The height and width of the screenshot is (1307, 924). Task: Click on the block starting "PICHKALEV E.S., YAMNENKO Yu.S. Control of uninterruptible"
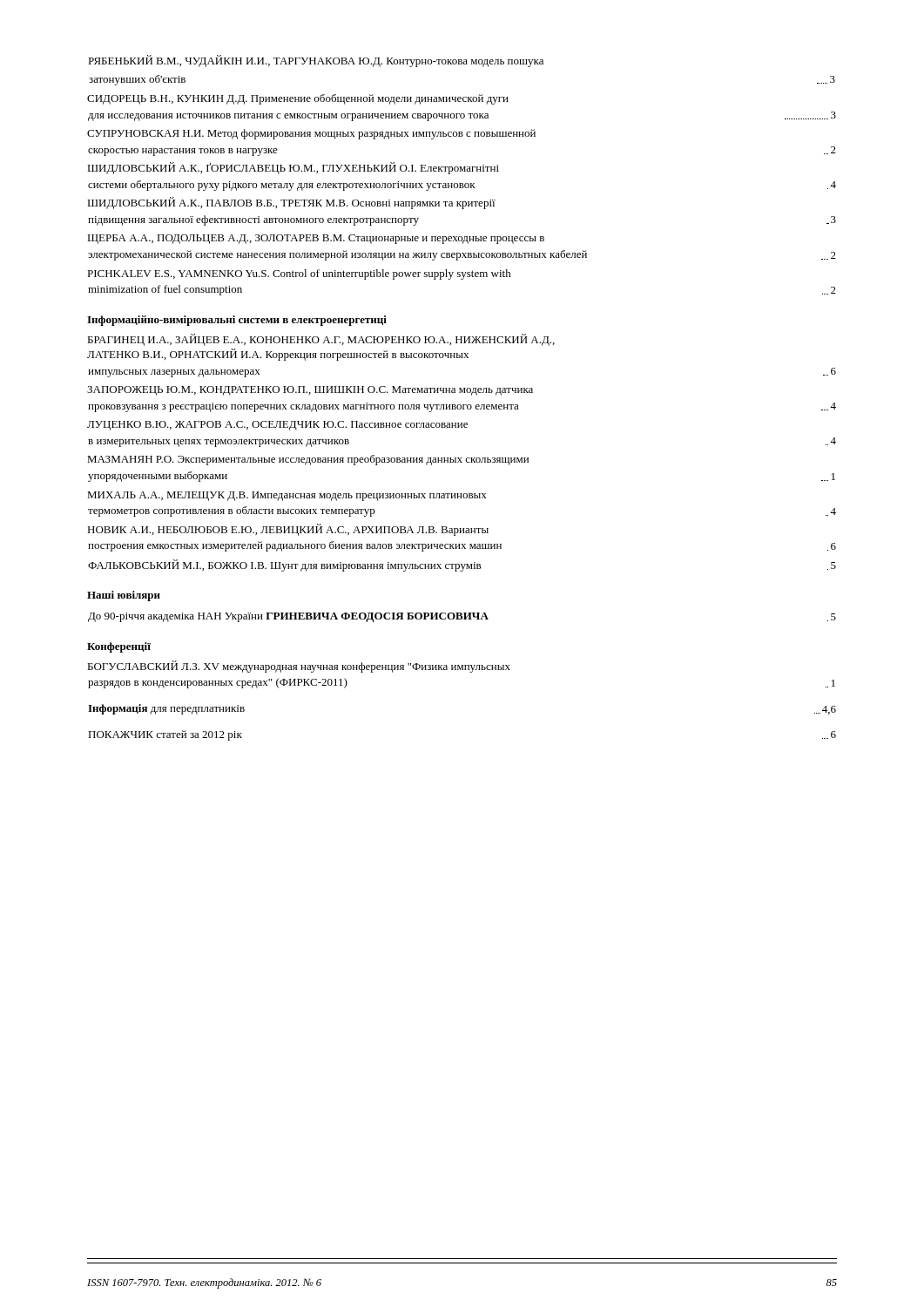point(462,282)
